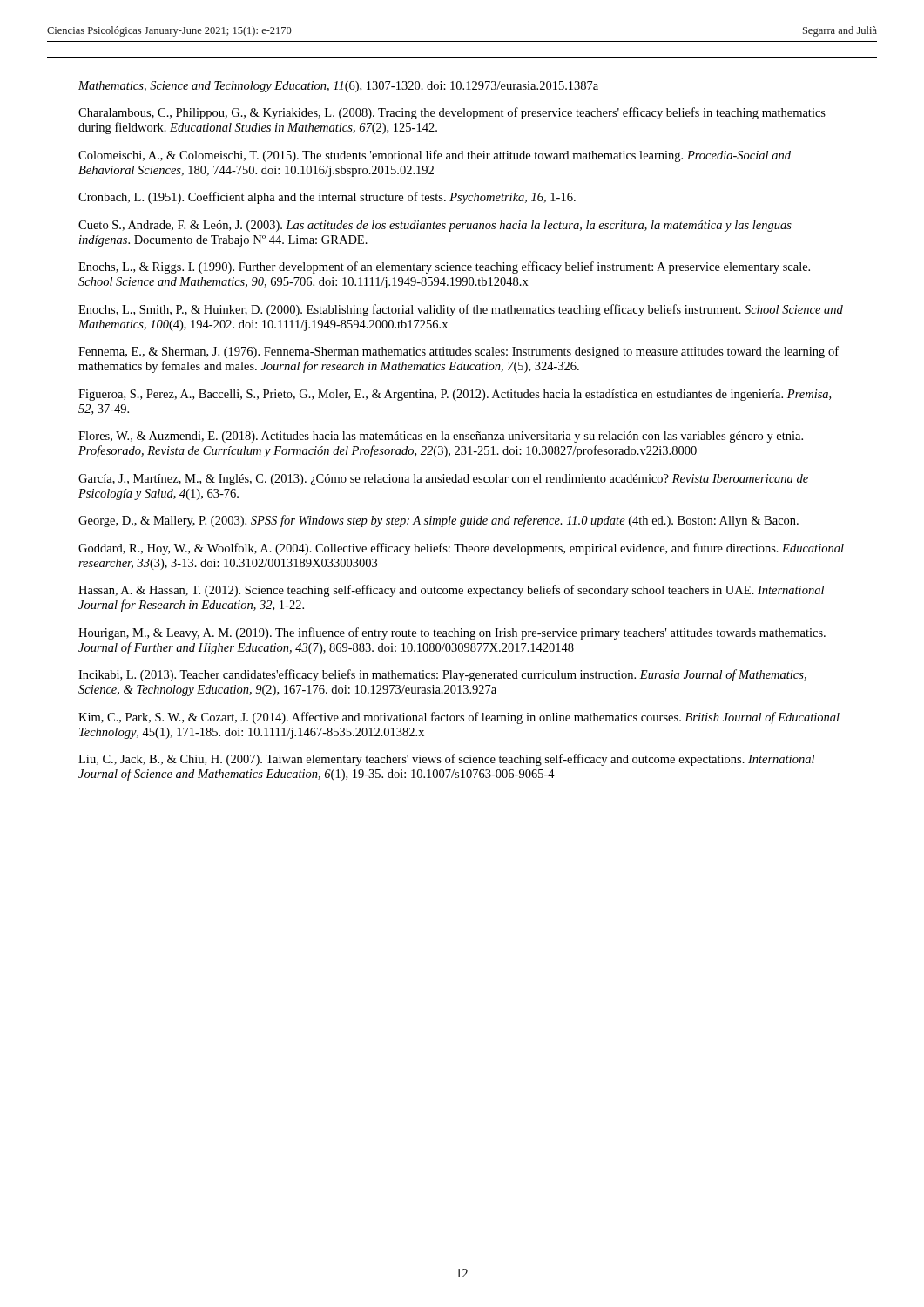
Task: Select the element starting "Mathematics, Science and Technology Education, 11(6), 1307-1320. doi:"
Action: pos(462,85)
